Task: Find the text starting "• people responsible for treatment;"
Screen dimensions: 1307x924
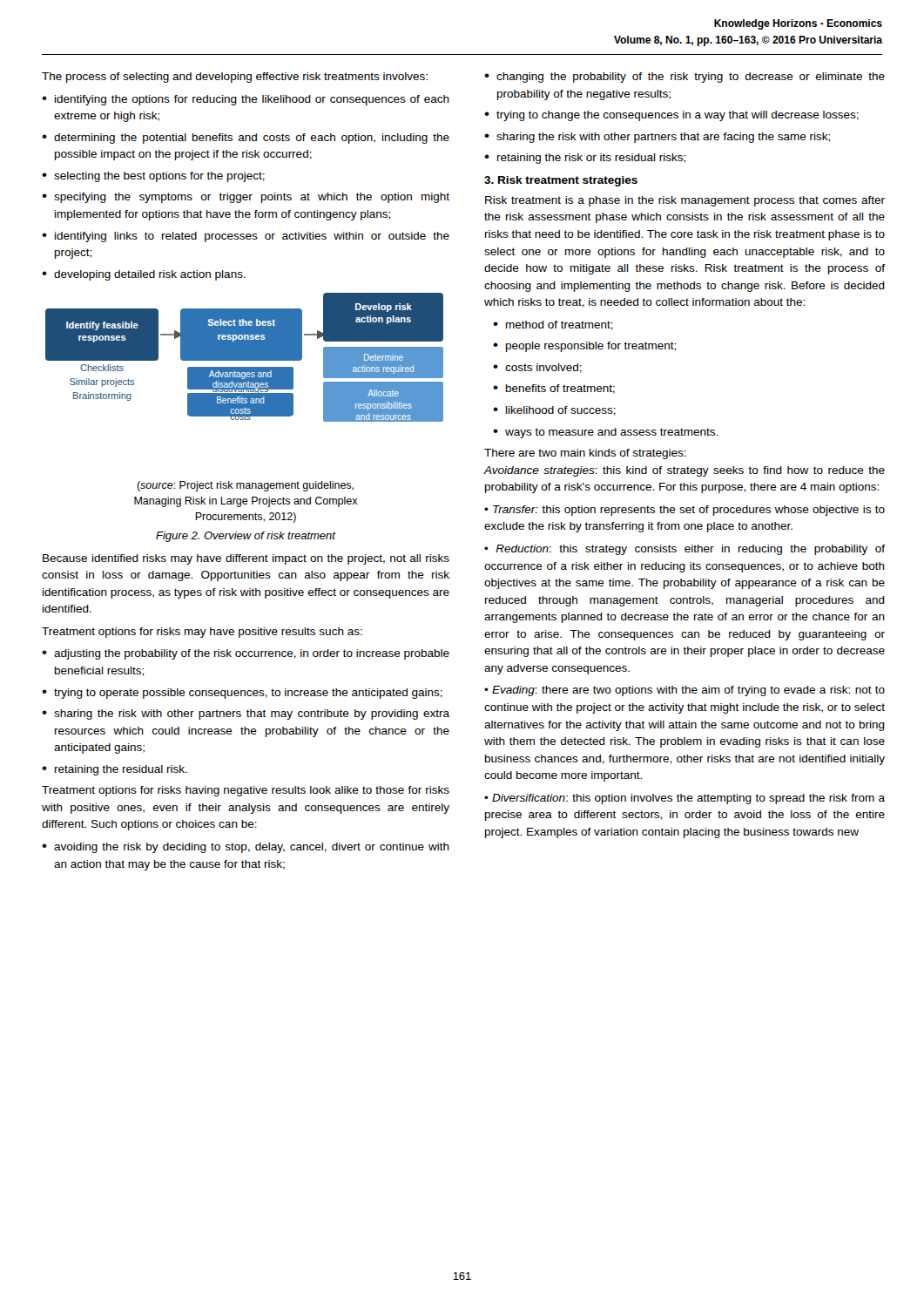Action: 584,347
